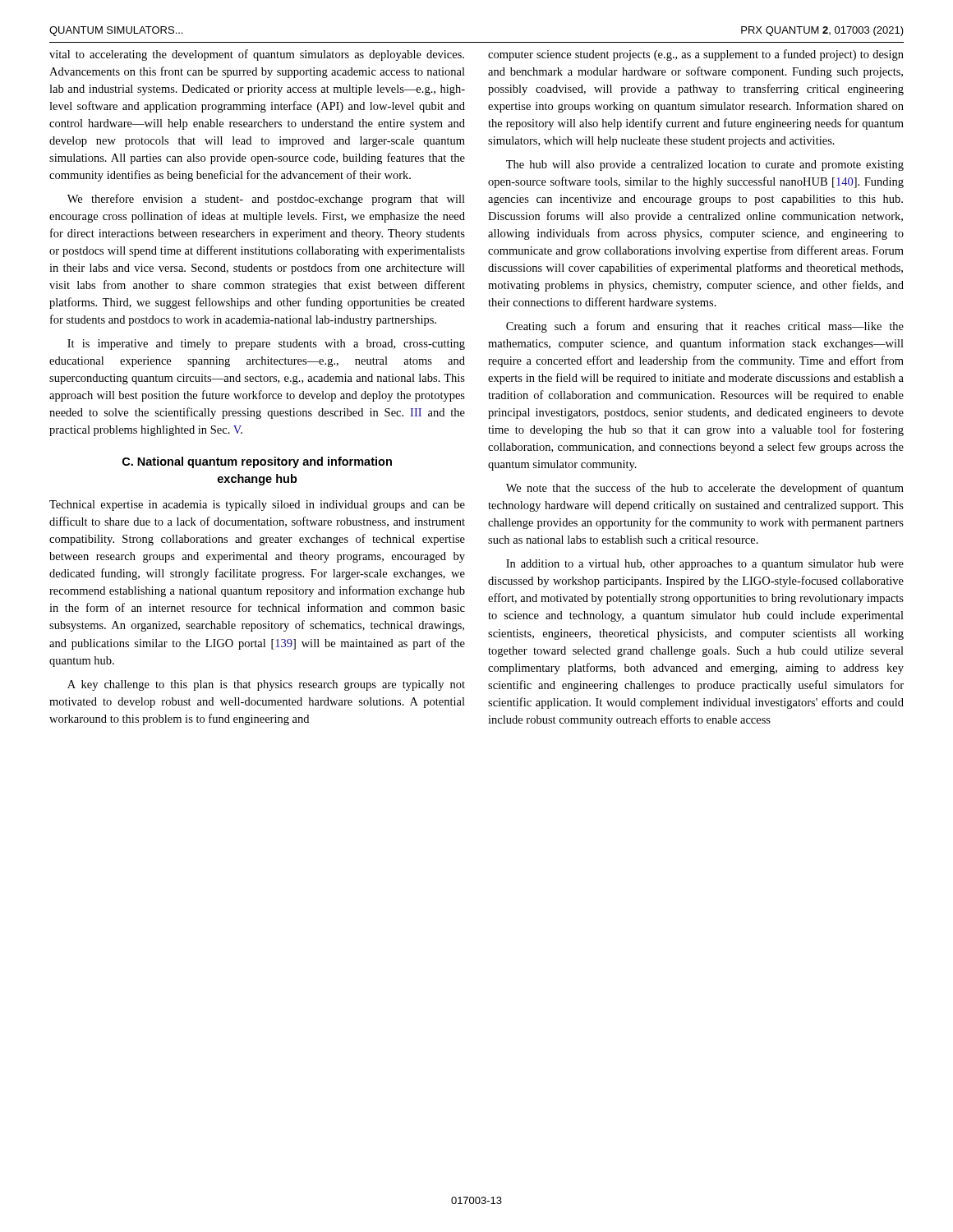Find the text block that reads "A key challenge"

[x=257, y=702]
